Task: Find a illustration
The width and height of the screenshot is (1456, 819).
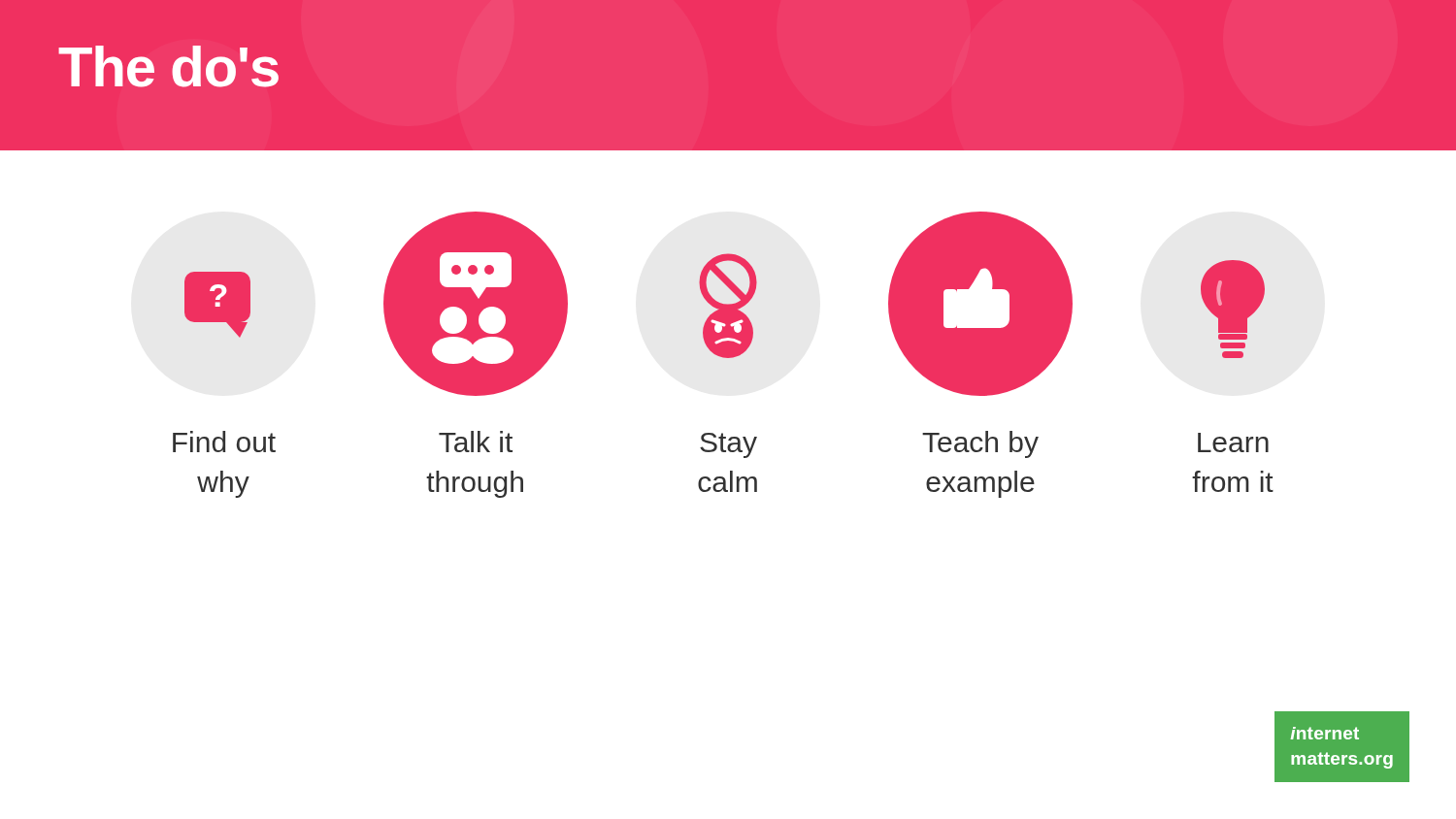Action: click(728, 357)
